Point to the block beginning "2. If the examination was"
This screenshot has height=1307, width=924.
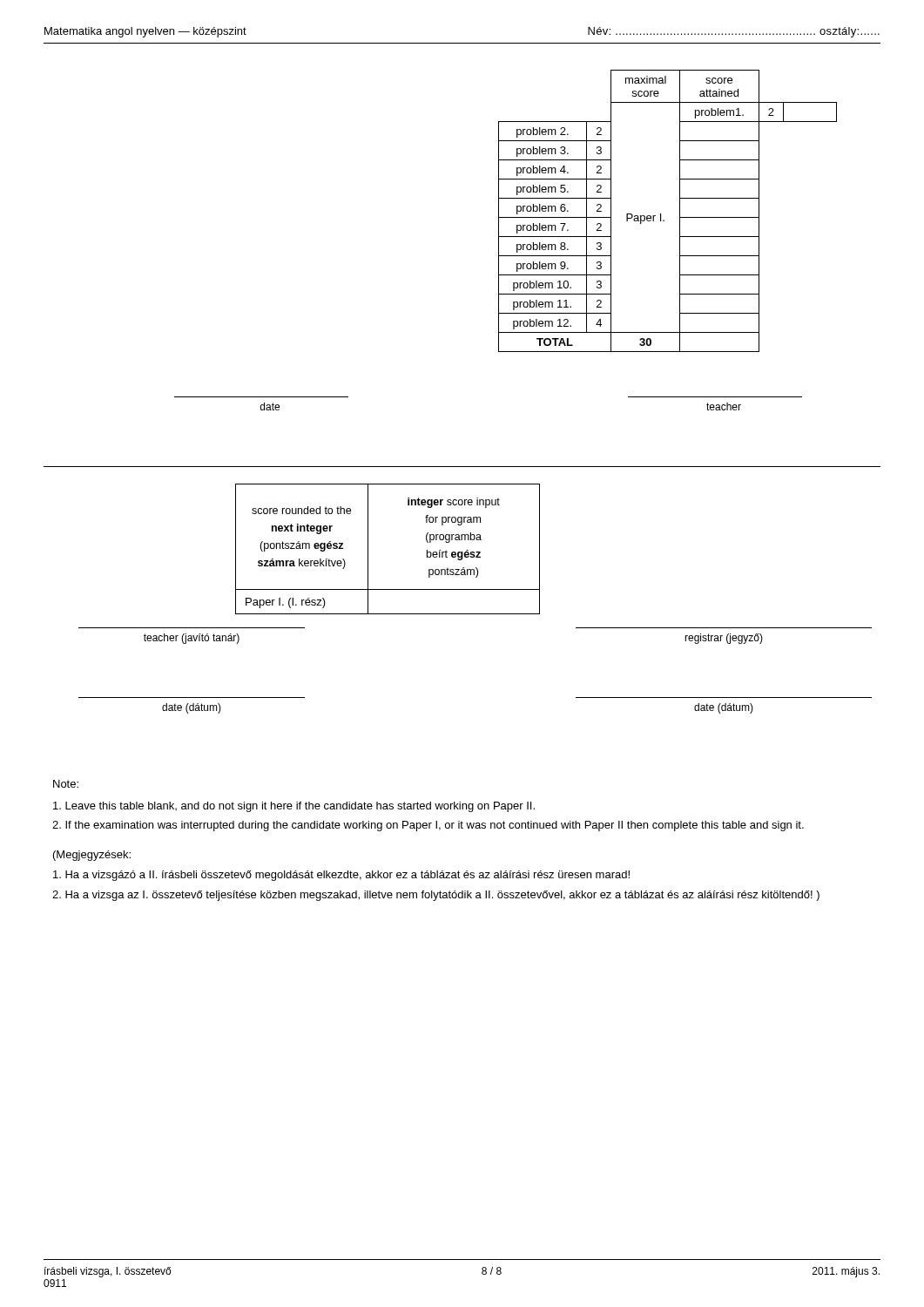pos(428,825)
